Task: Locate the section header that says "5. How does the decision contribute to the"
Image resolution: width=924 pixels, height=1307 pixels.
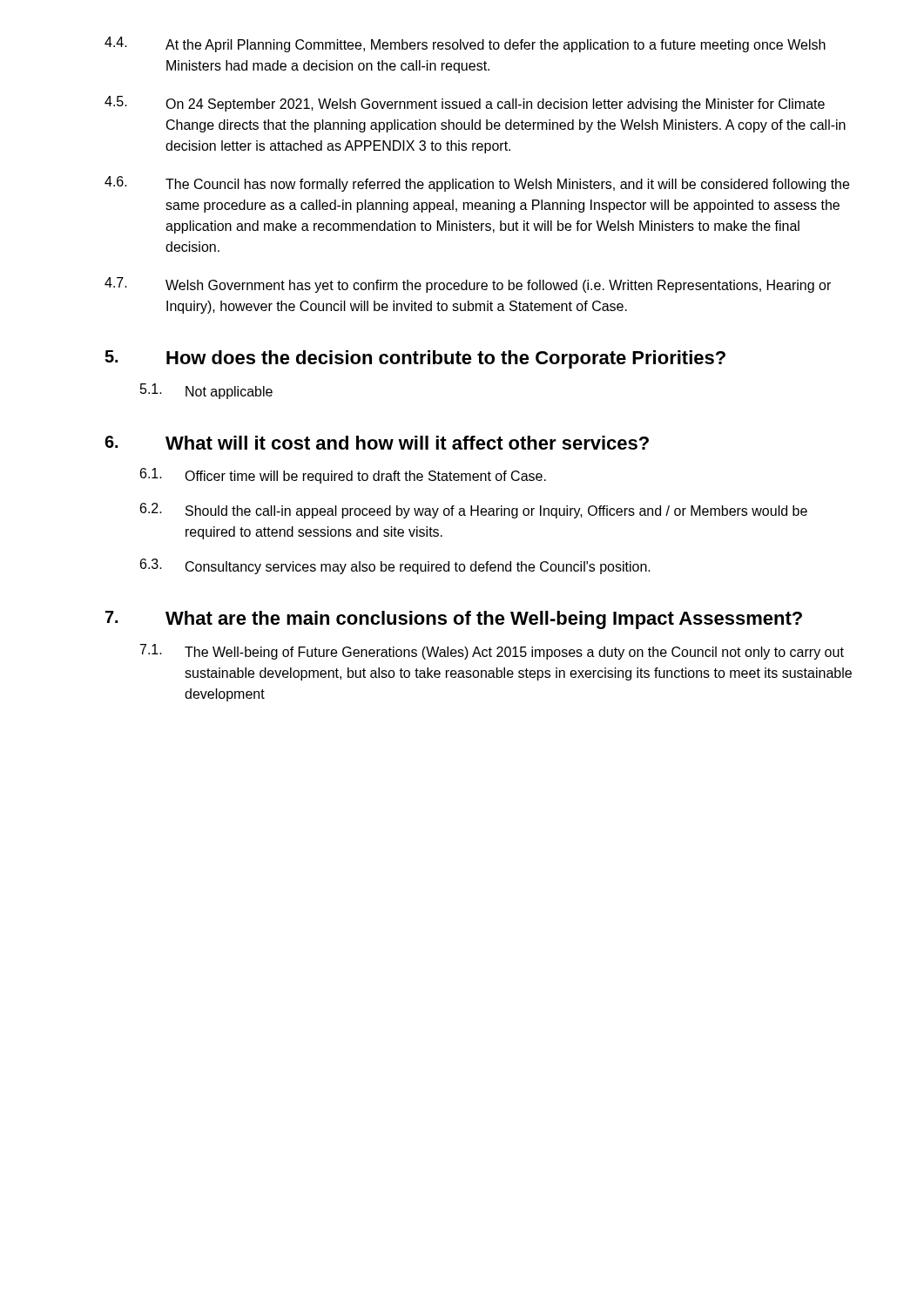Action: click(x=479, y=358)
